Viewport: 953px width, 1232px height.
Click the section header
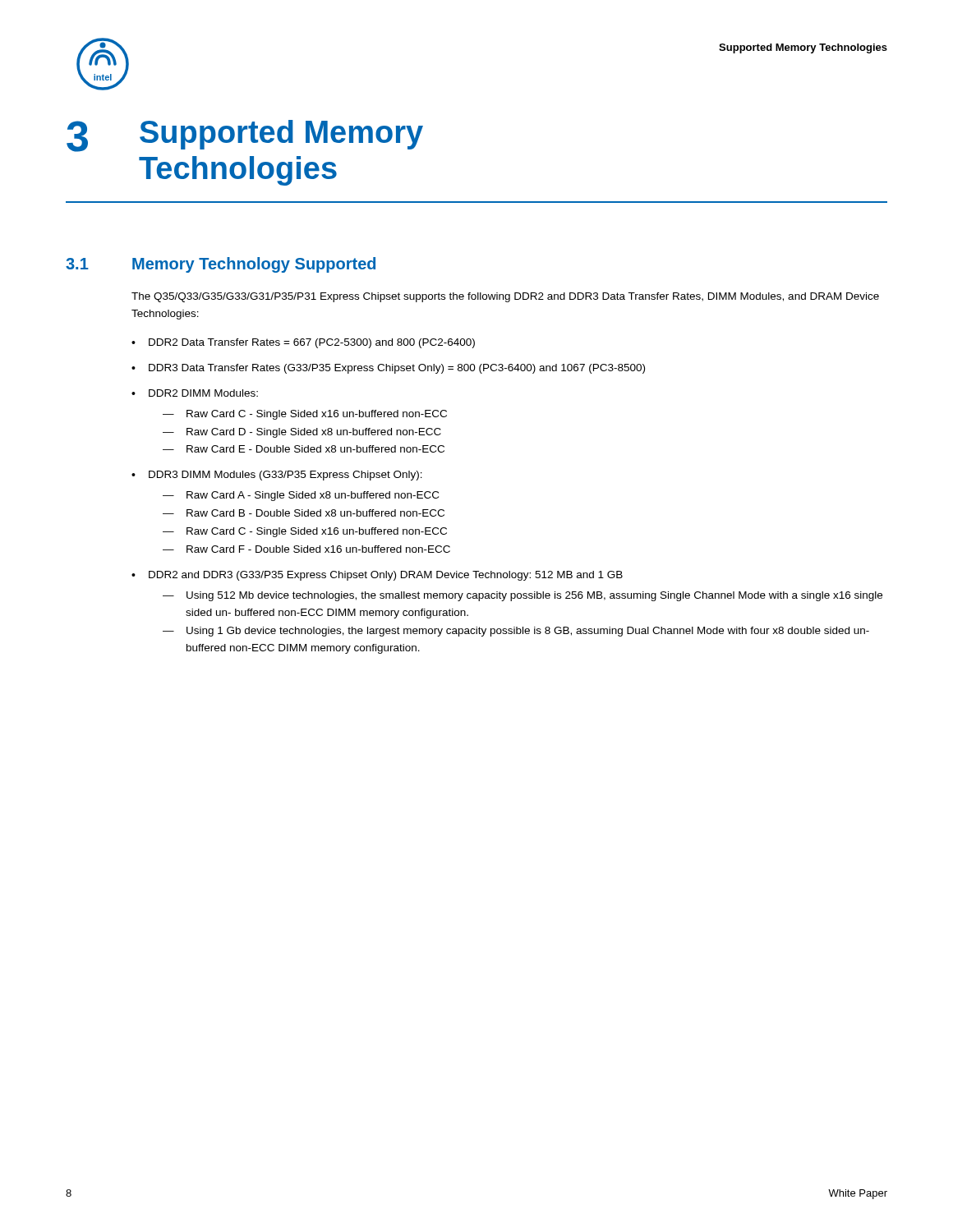coord(221,264)
